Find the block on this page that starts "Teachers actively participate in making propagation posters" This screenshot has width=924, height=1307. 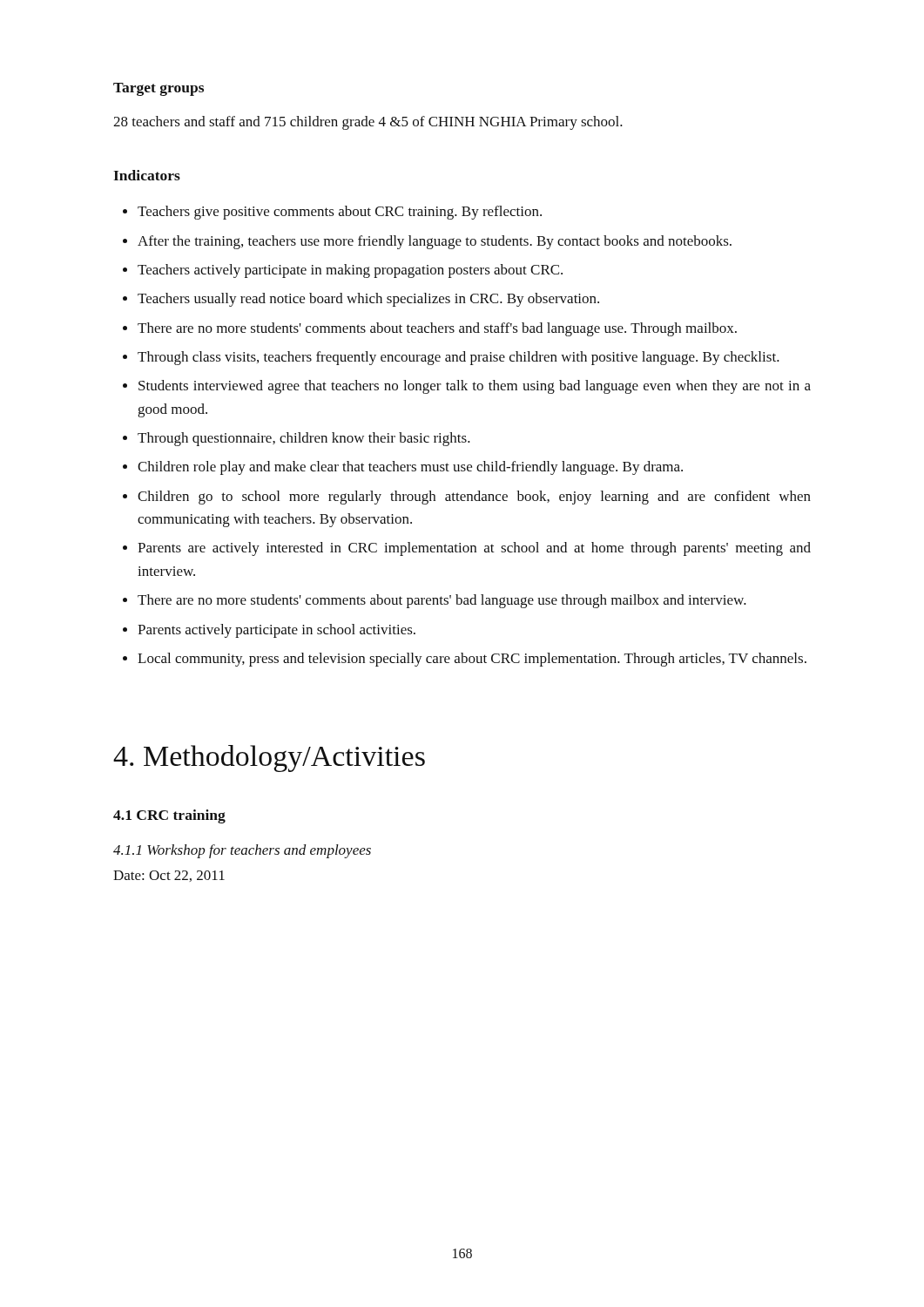coord(351,270)
